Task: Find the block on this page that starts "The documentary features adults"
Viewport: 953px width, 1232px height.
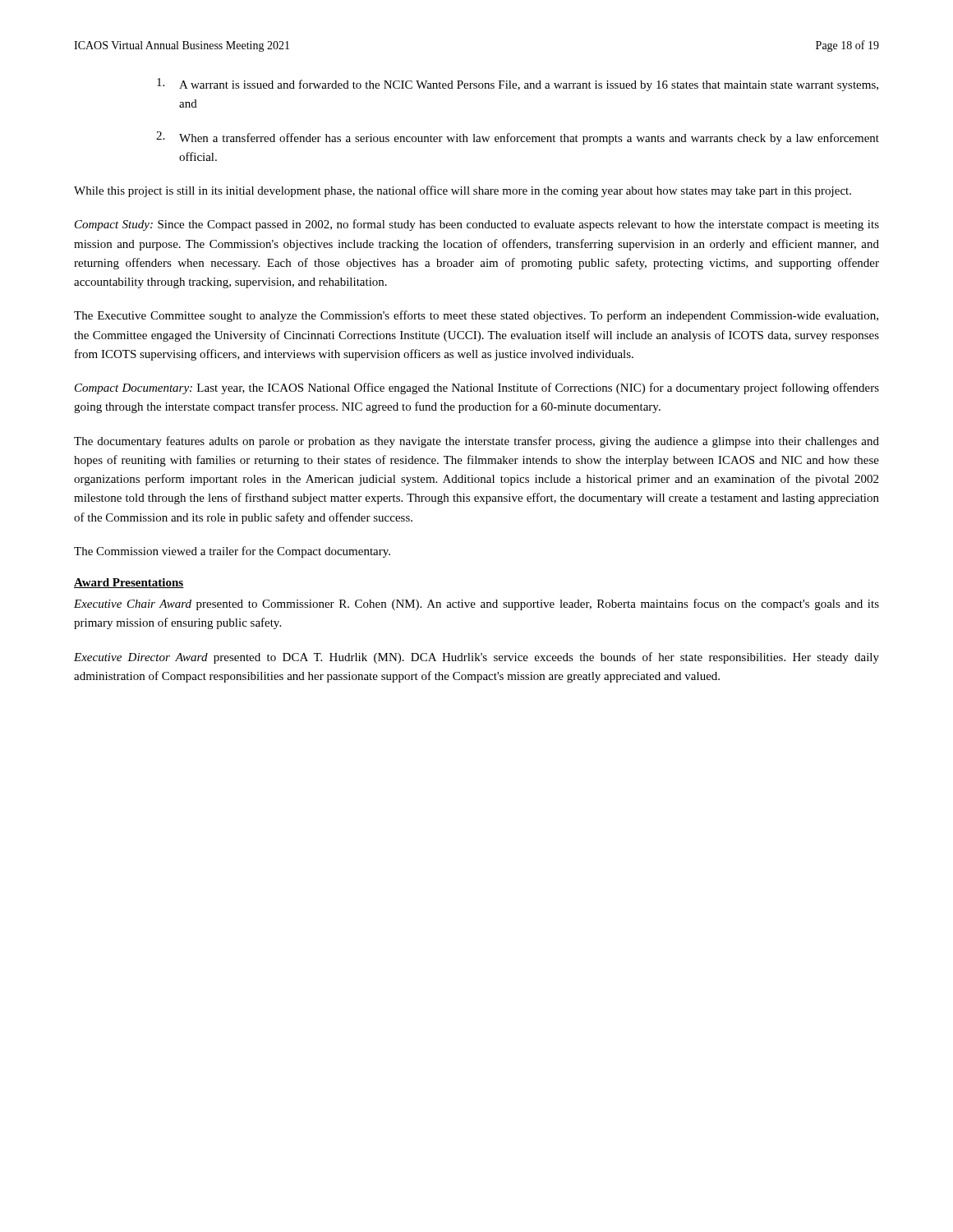Action: pyautogui.click(x=476, y=479)
